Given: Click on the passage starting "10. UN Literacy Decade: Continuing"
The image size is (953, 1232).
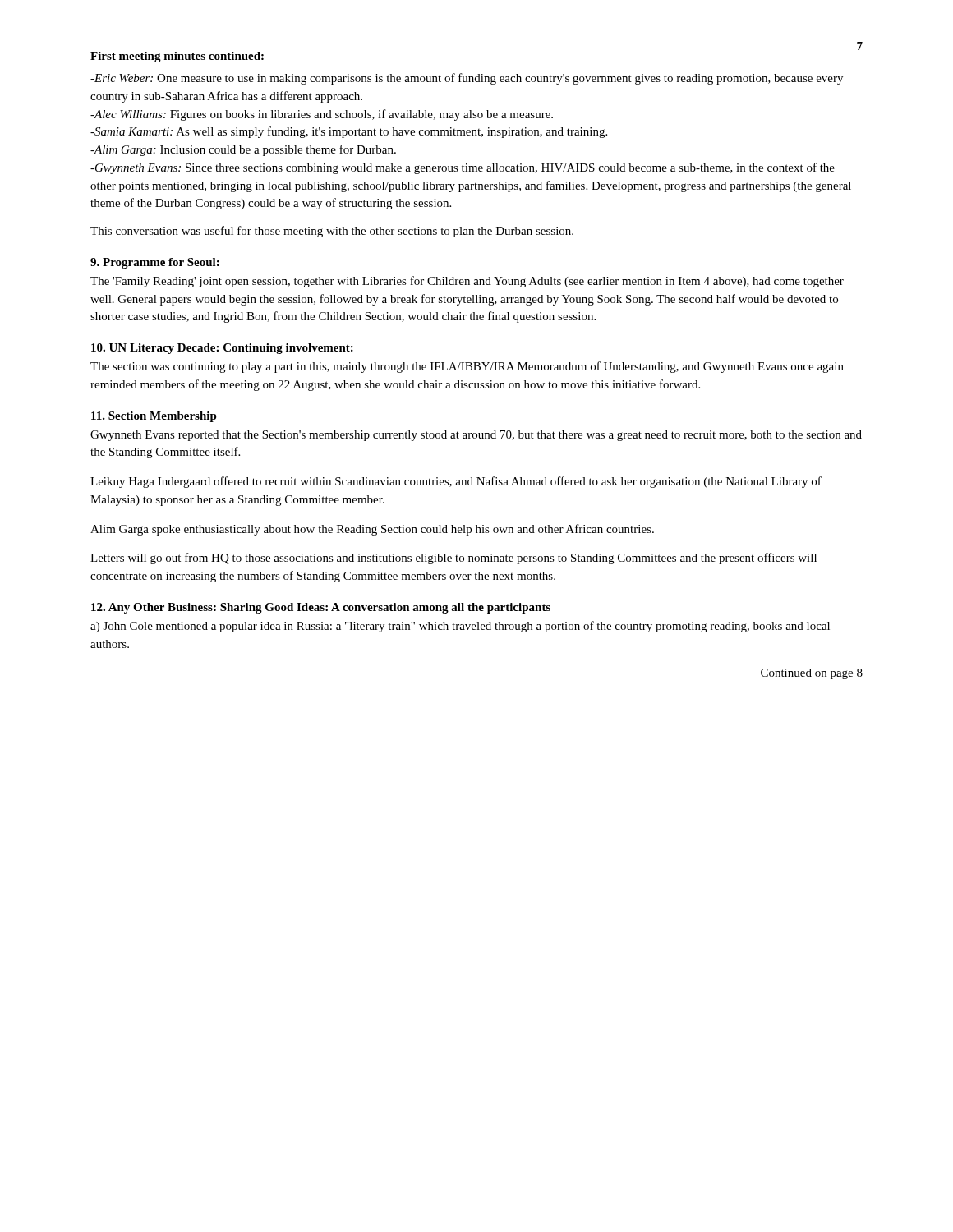Looking at the screenshot, I should pos(222,347).
